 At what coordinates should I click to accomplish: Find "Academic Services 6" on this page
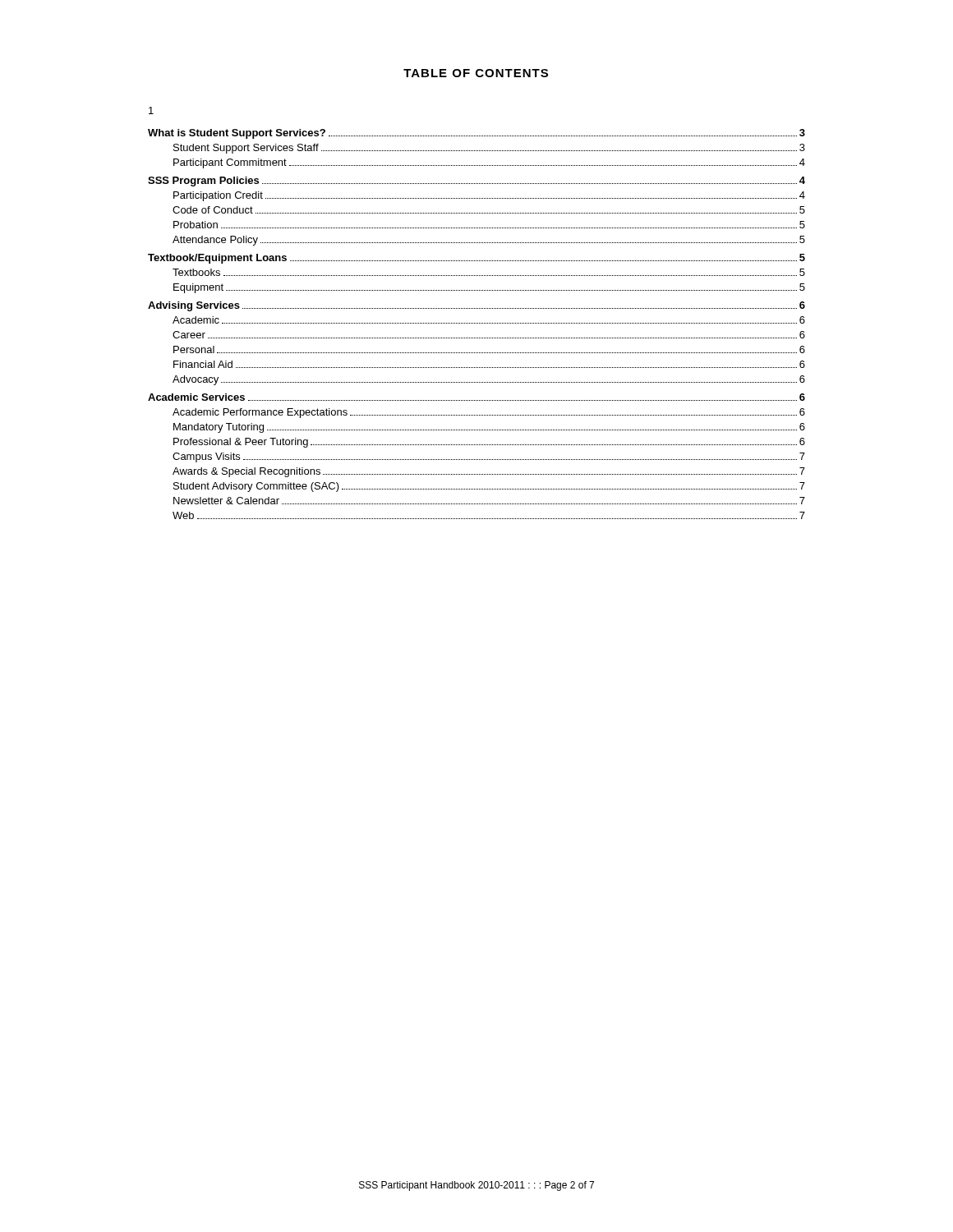[x=476, y=397]
